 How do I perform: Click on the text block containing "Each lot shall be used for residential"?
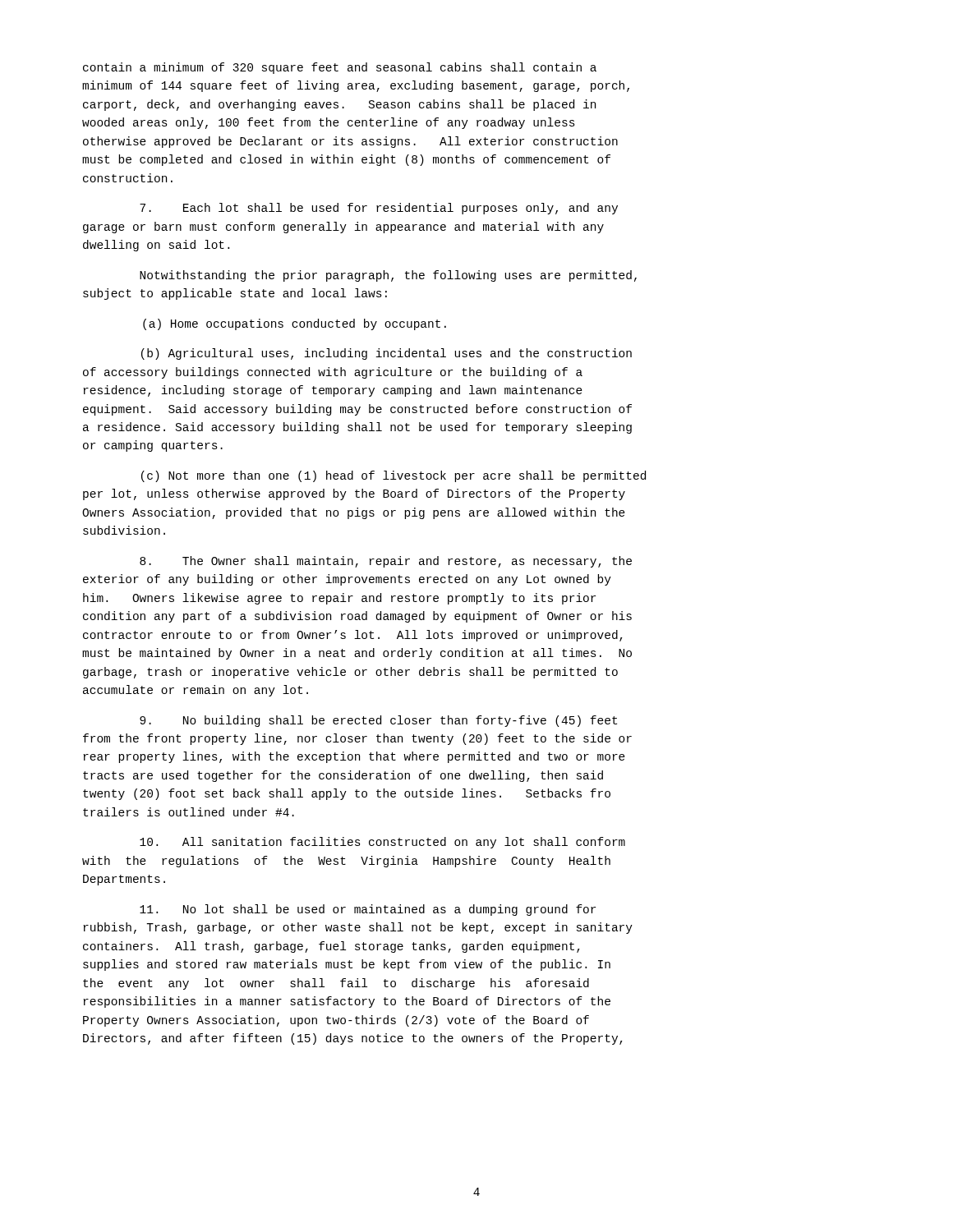pos(350,227)
